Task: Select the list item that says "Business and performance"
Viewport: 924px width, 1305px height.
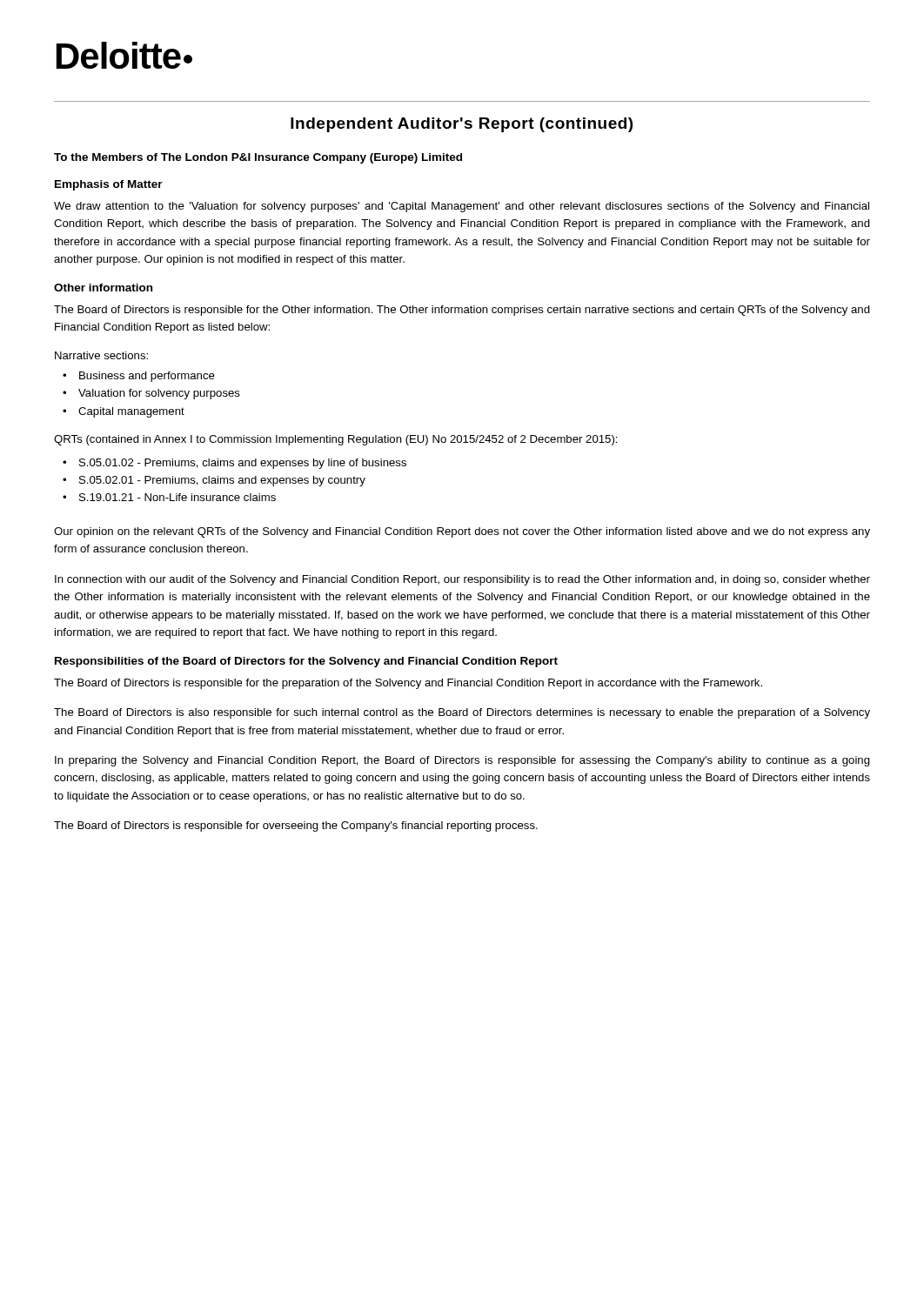Action: tap(147, 375)
